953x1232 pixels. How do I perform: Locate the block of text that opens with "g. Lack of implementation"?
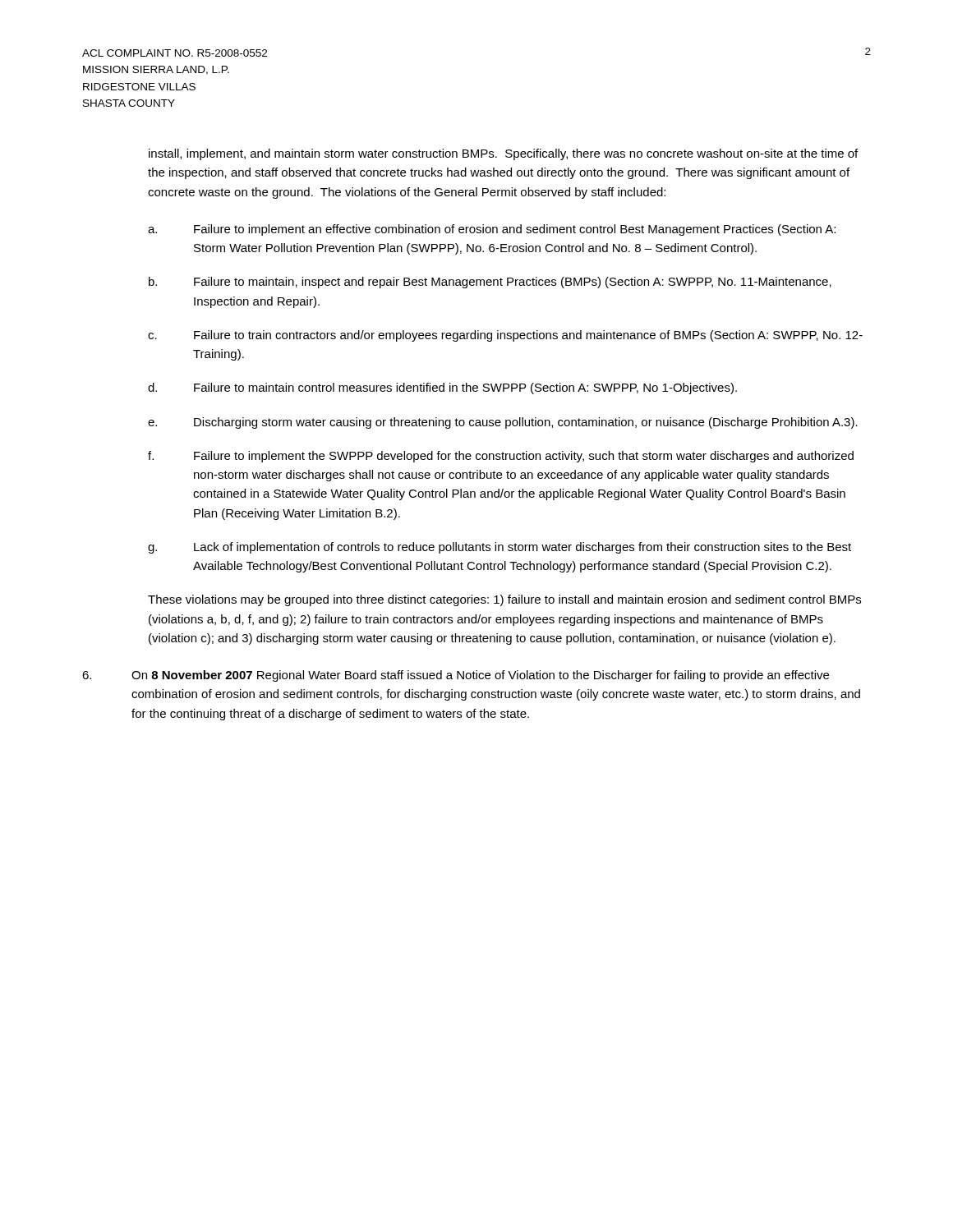(x=509, y=556)
